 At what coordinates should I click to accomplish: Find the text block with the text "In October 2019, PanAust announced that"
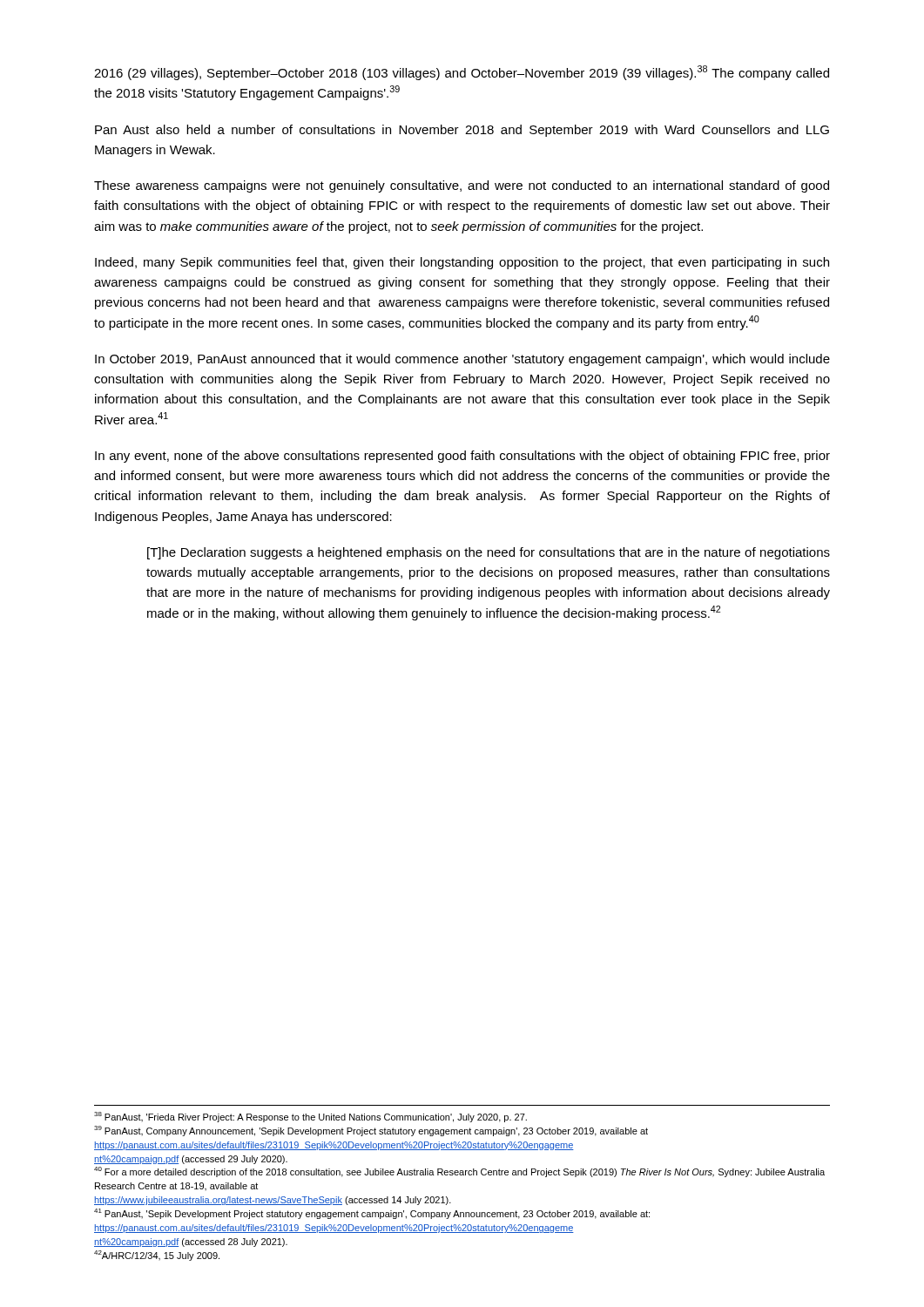point(462,389)
